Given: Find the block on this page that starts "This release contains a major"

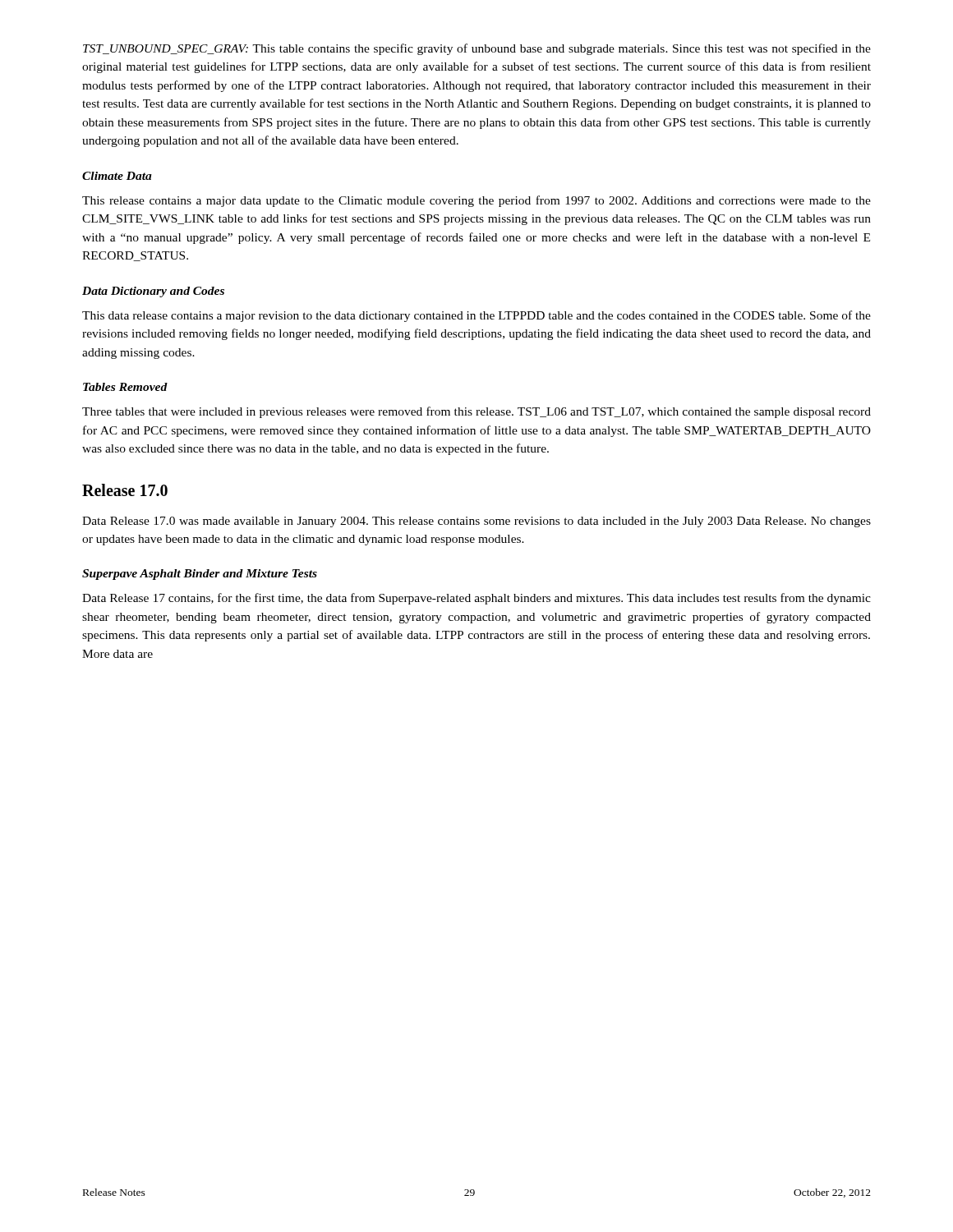Looking at the screenshot, I should click(x=476, y=228).
